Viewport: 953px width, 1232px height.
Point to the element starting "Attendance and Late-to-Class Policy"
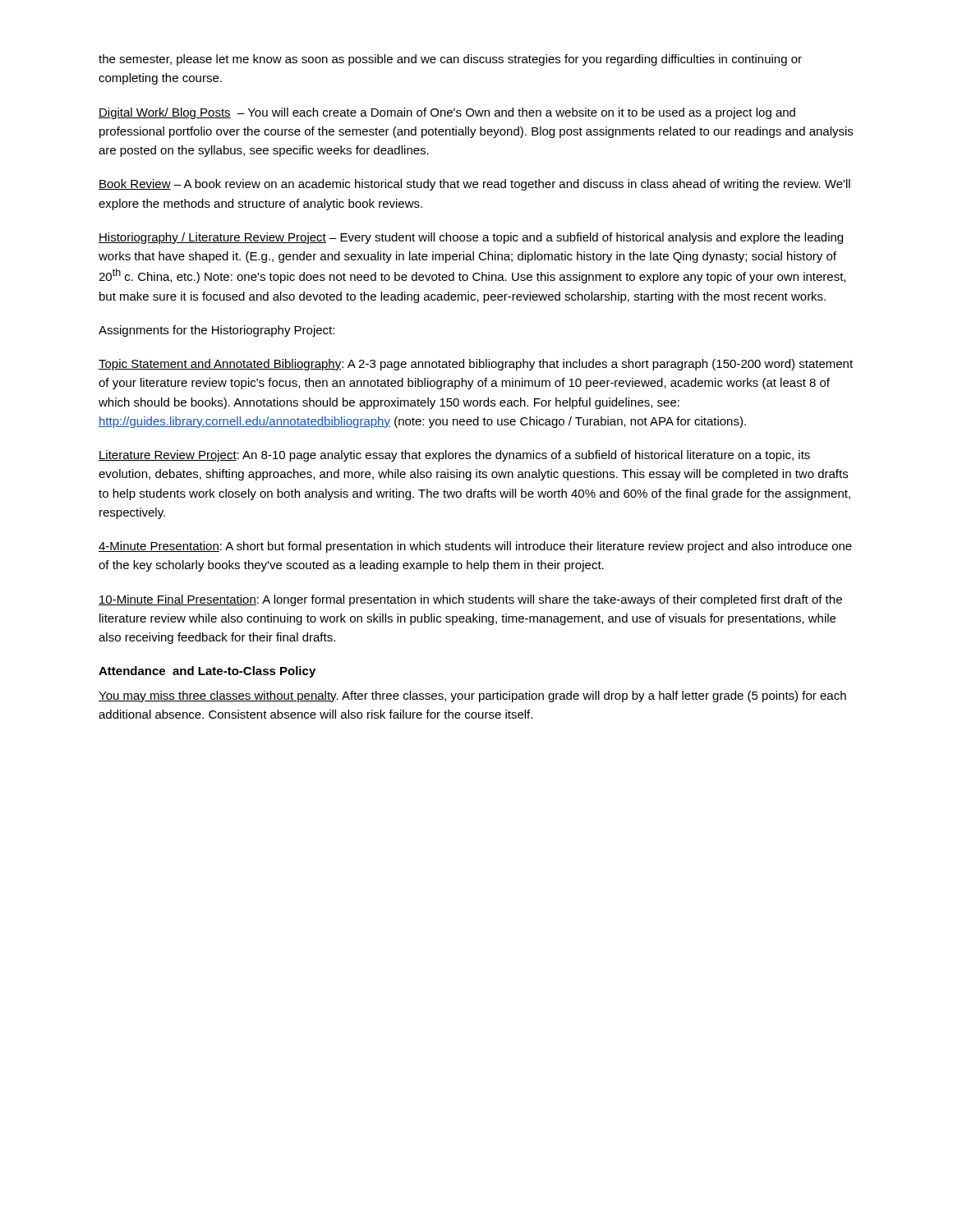(207, 671)
